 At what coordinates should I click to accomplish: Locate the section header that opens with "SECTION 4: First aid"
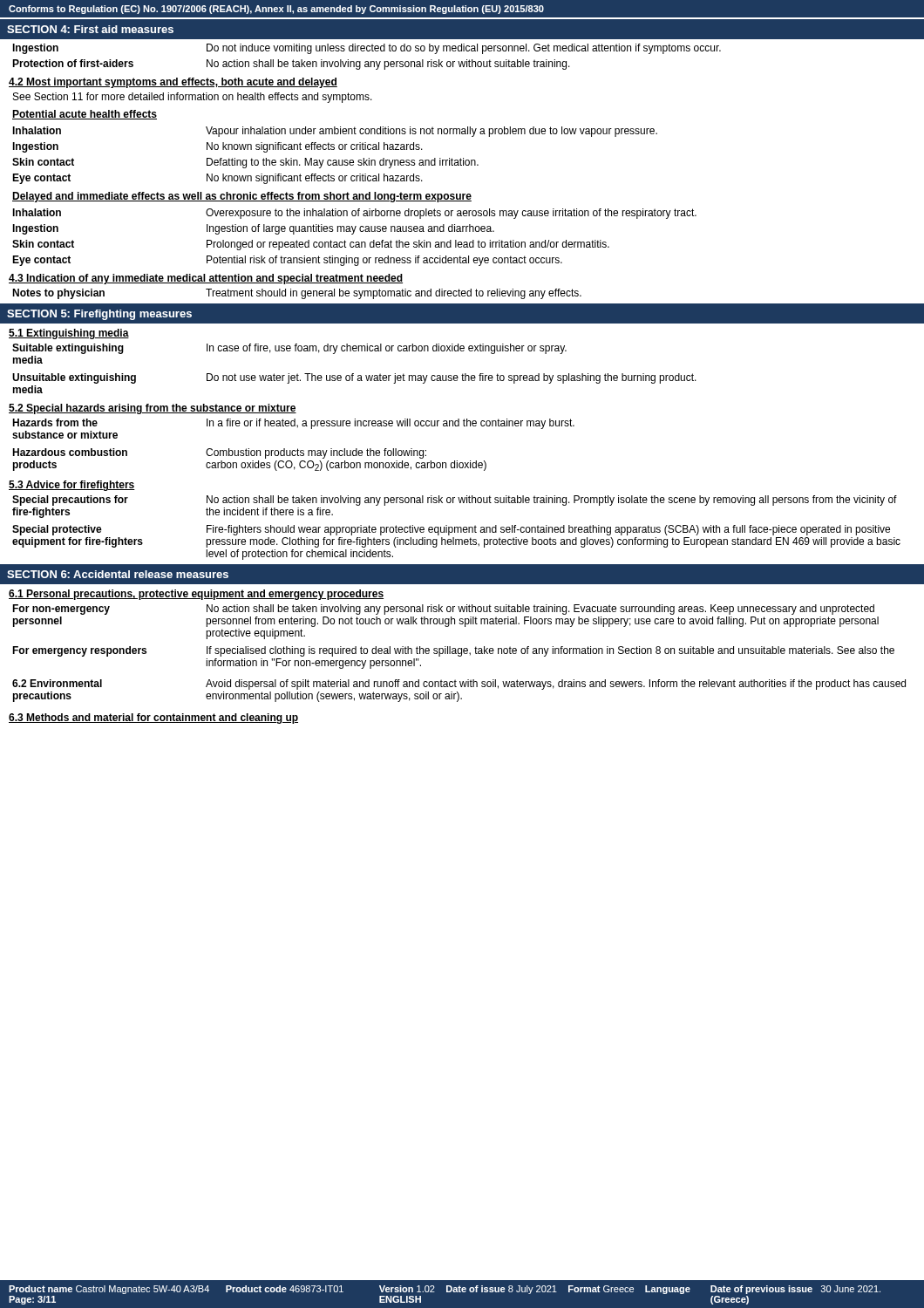click(90, 29)
